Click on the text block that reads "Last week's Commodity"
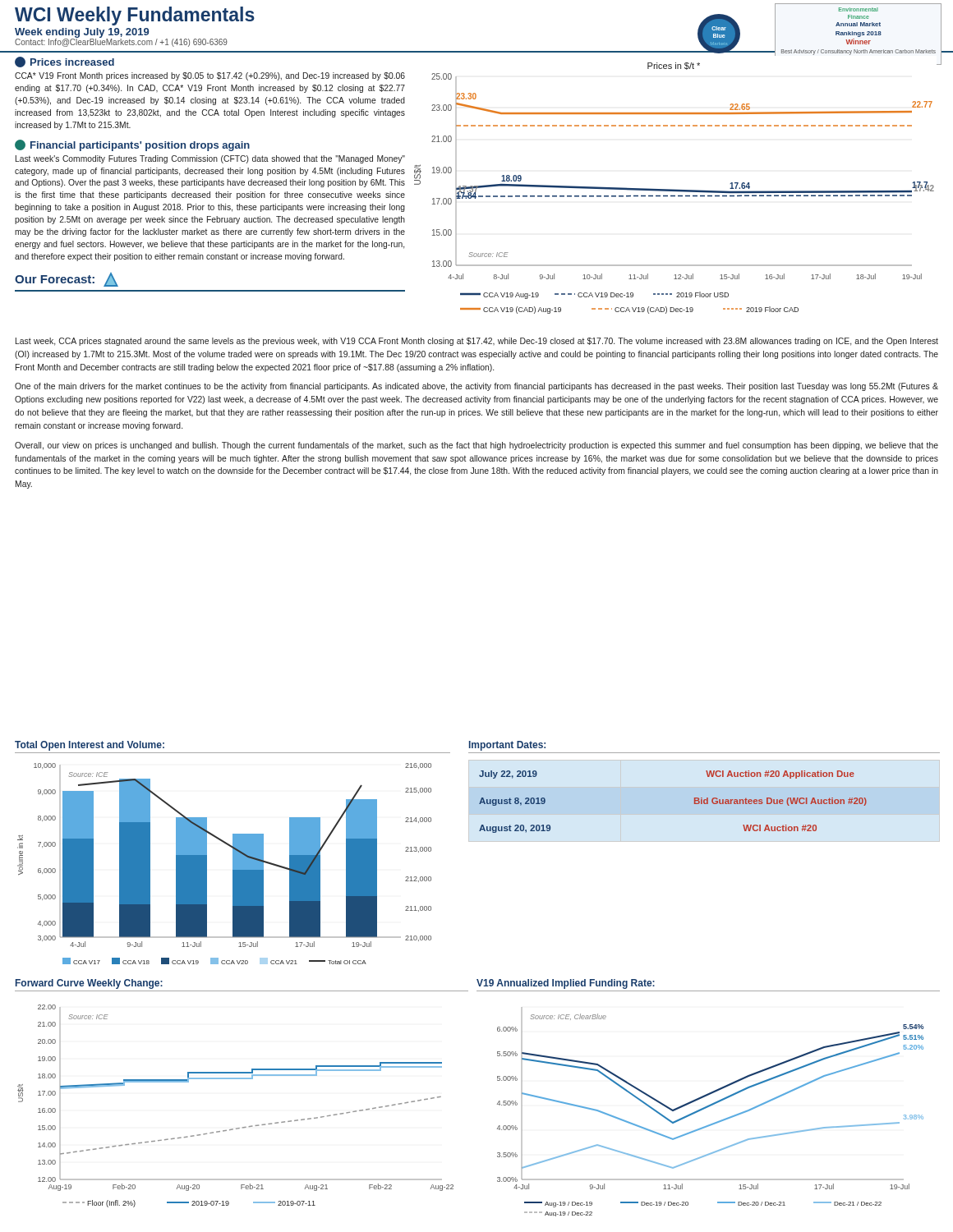Viewport: 953px width, 1232px height. click(x=210, y=208)
